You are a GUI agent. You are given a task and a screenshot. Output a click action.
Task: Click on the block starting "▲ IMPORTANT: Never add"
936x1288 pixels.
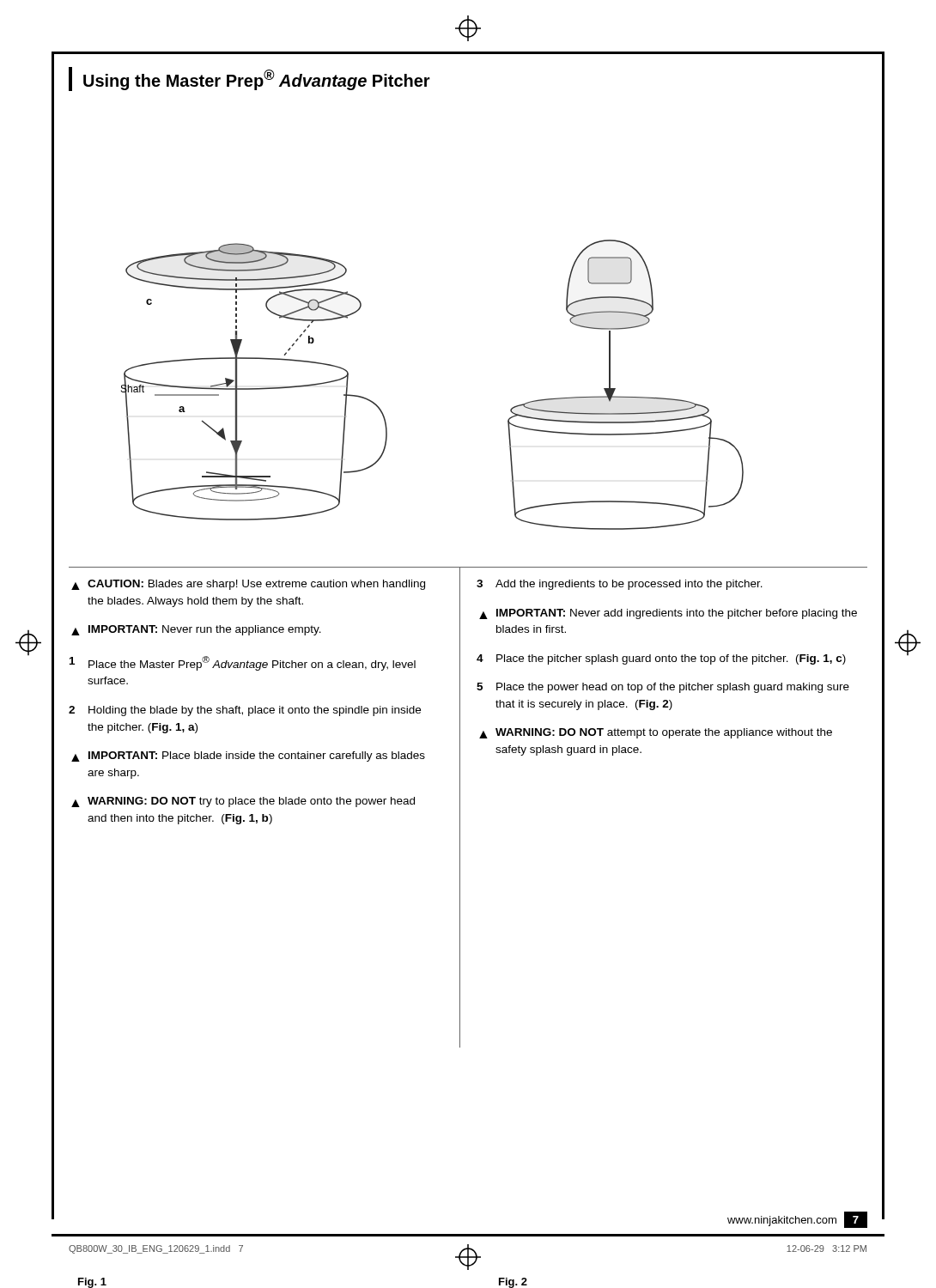pyautogui.click(x=670, y=621)
